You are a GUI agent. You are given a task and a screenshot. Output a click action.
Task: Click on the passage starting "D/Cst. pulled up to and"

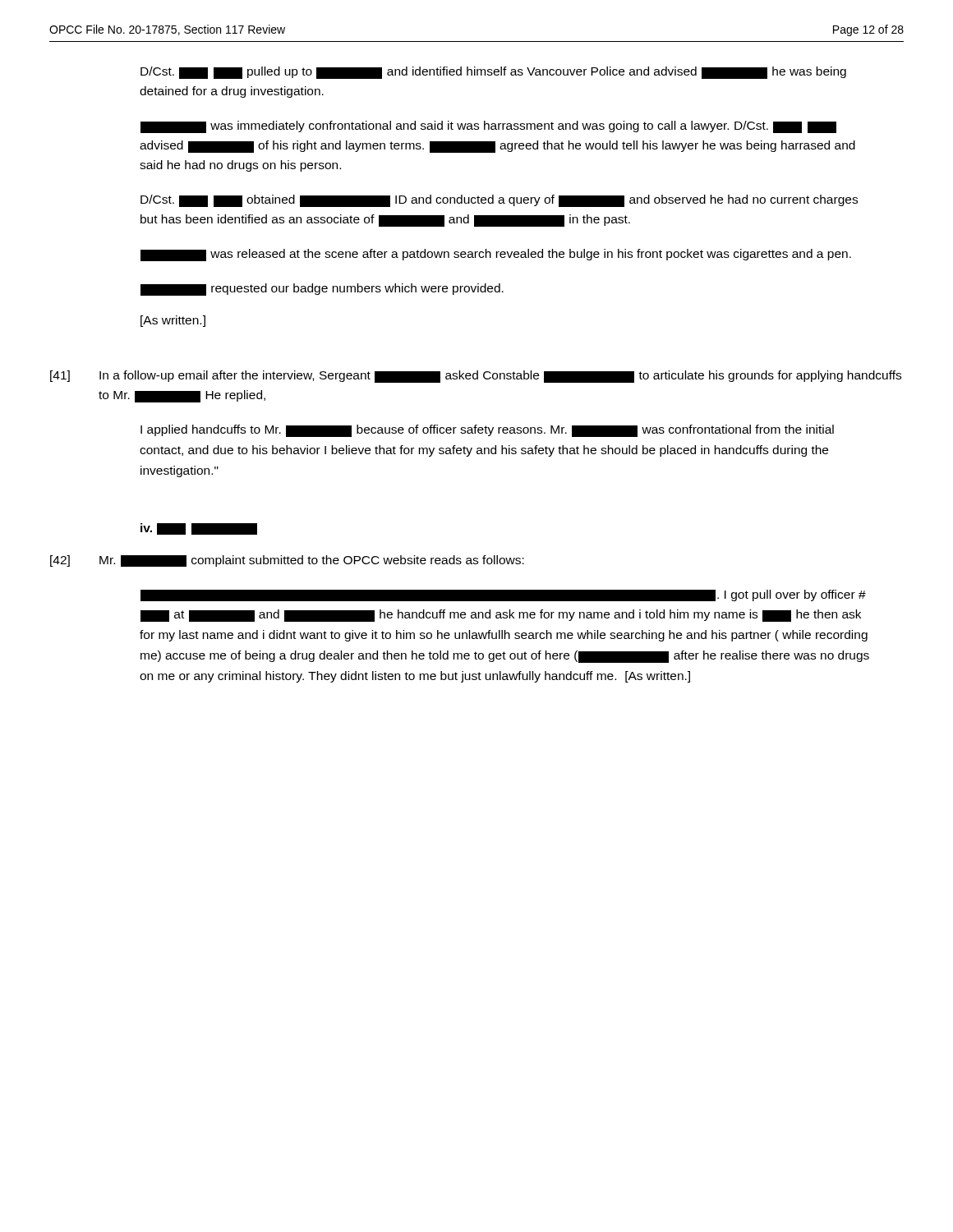pyautogui.click(x=493, y=81)
